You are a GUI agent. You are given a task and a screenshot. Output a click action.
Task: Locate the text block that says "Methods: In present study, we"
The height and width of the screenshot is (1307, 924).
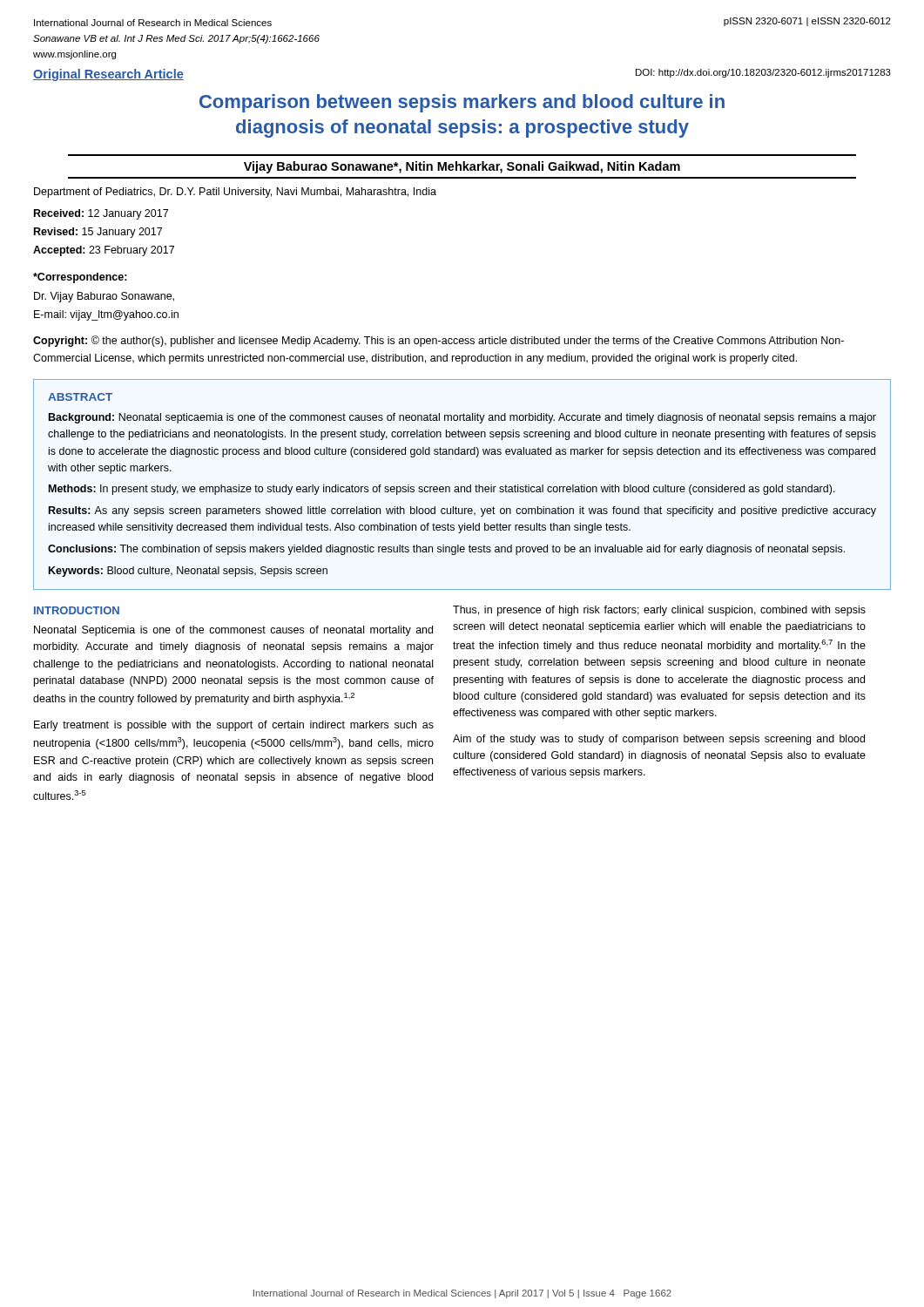tap(442, 489)
